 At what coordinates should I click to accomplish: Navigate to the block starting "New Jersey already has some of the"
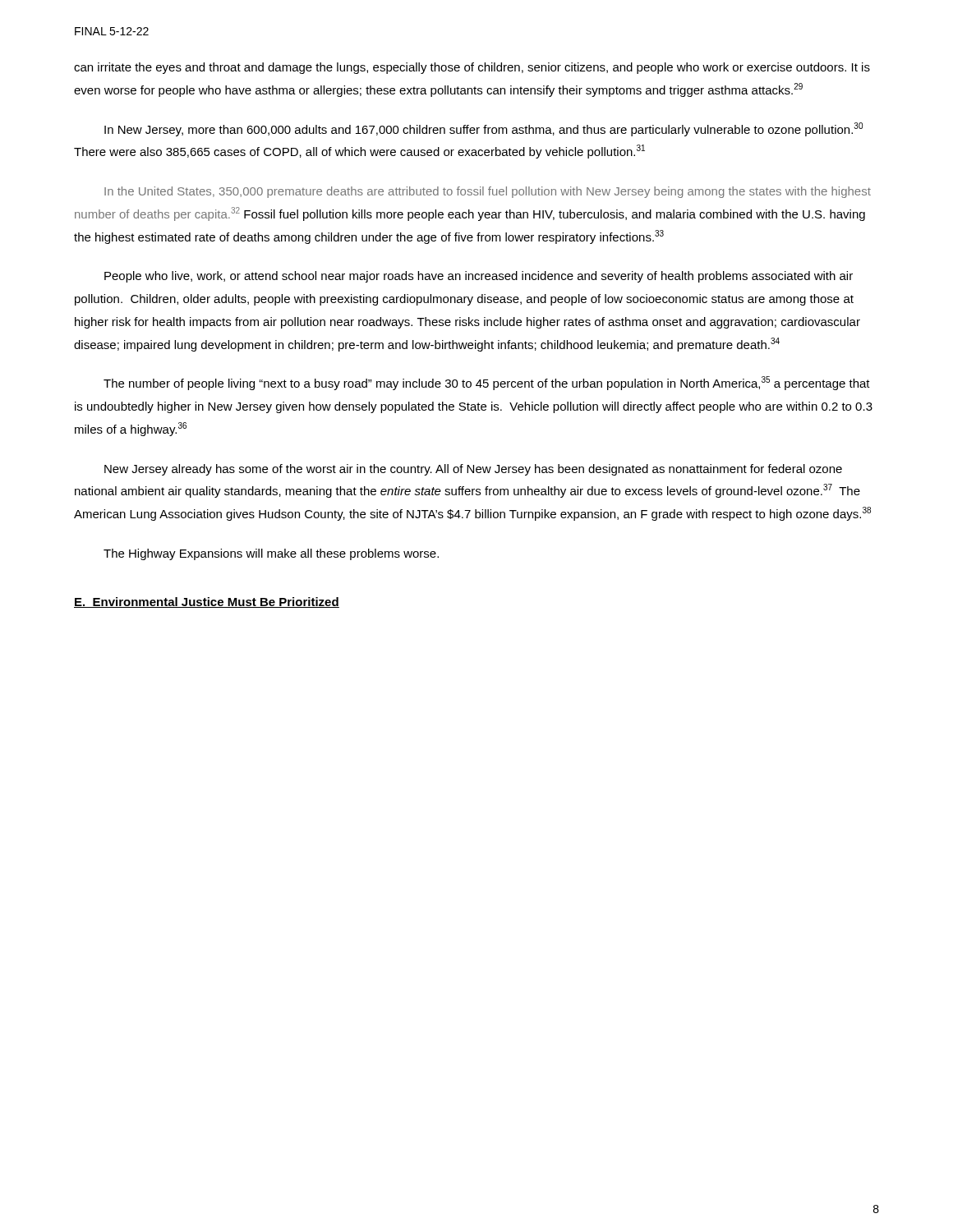pyautogui.click(x=473, y=491)
